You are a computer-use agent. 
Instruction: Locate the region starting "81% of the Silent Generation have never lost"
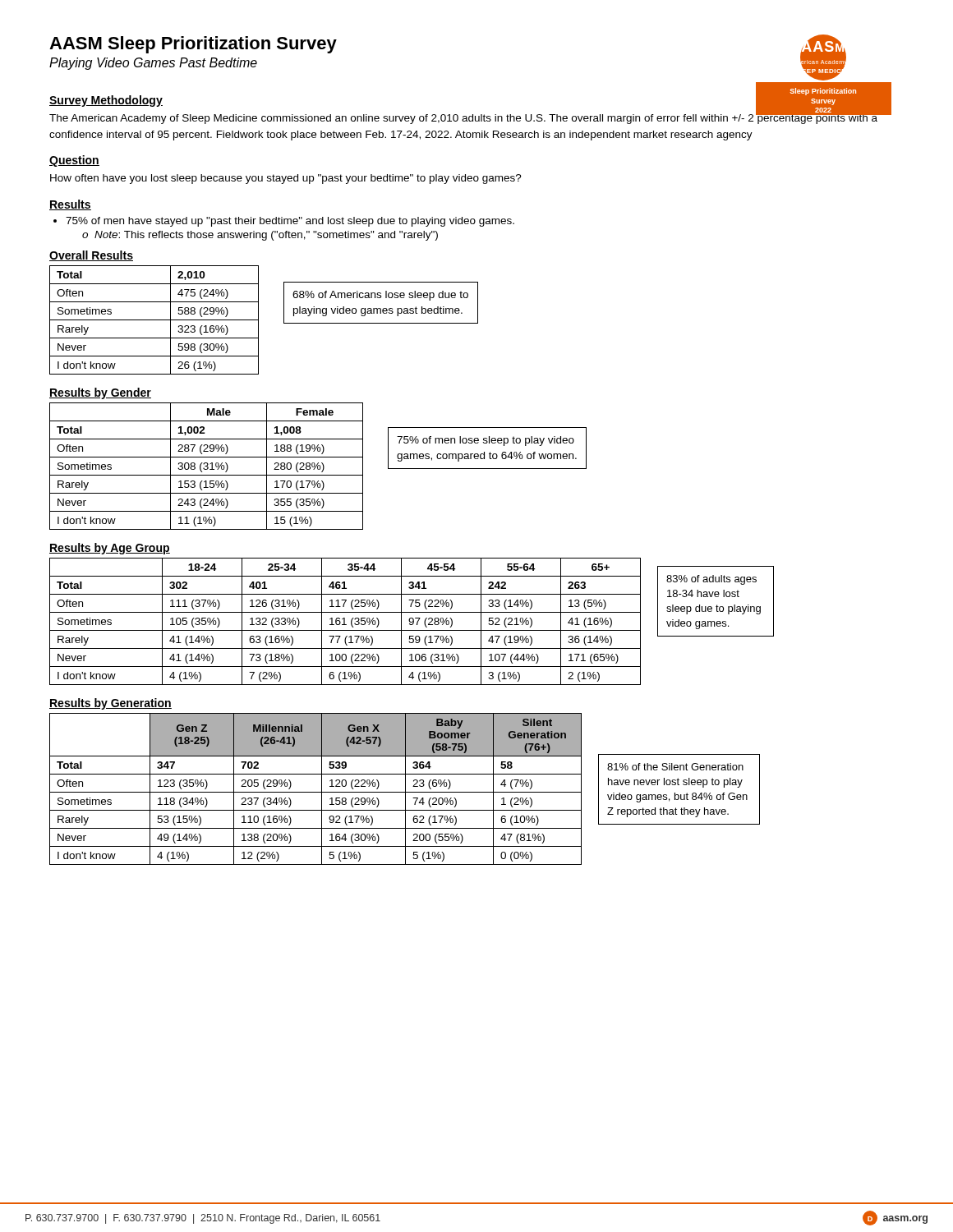[x=677, y=789]
